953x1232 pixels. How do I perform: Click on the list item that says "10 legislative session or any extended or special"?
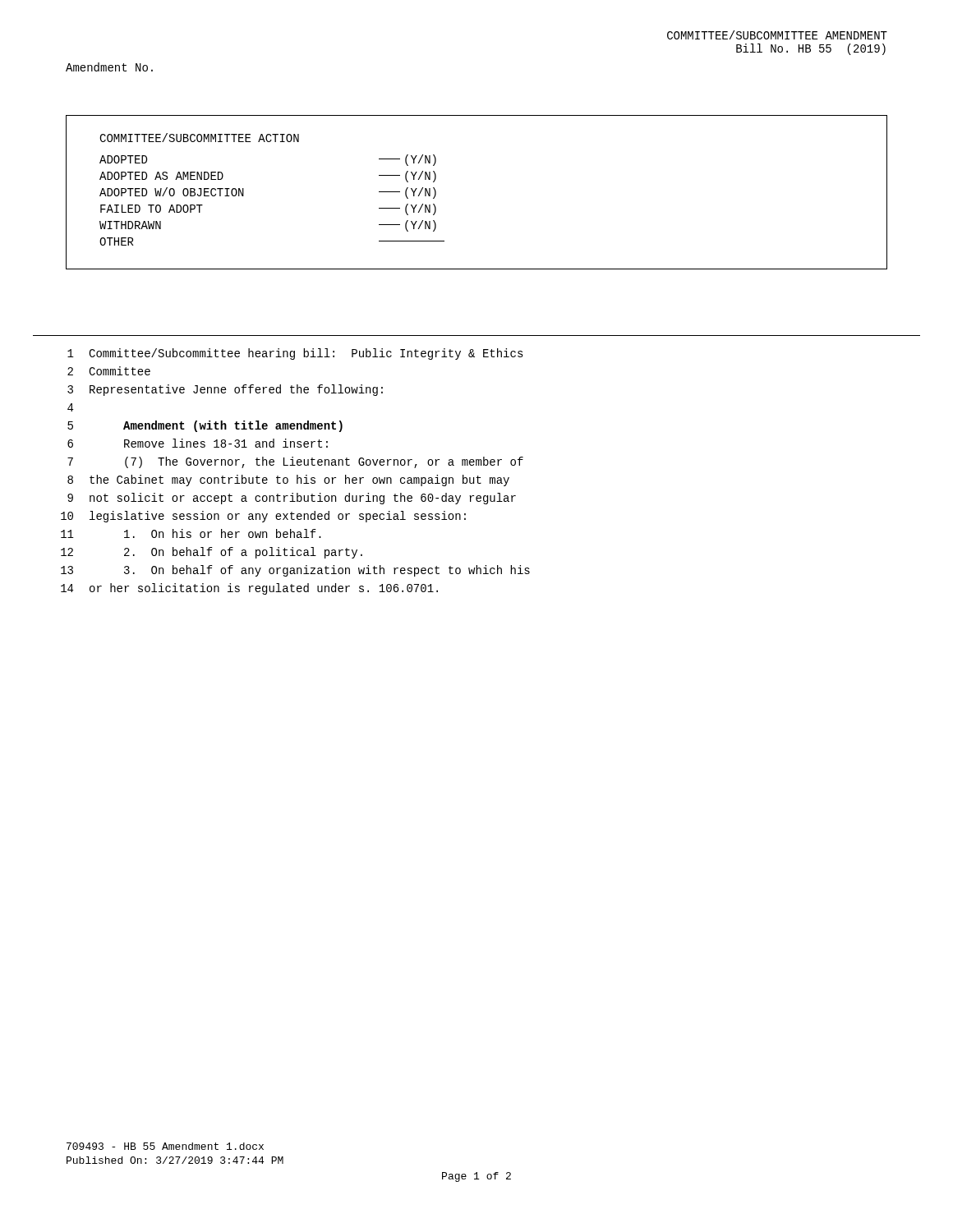point(460,517)
